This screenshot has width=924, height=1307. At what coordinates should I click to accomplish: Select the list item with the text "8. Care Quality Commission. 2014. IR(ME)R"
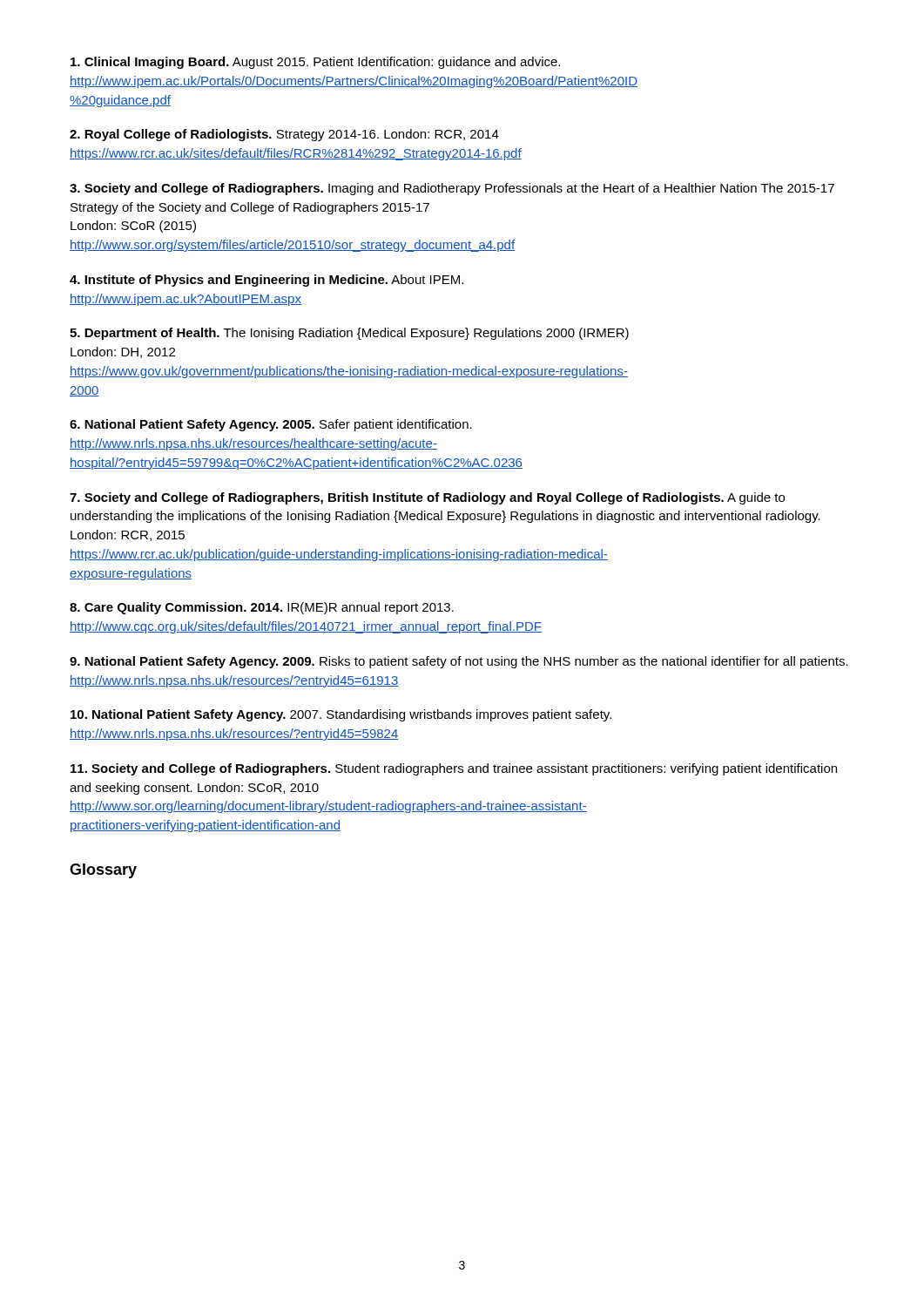[462, 617]
